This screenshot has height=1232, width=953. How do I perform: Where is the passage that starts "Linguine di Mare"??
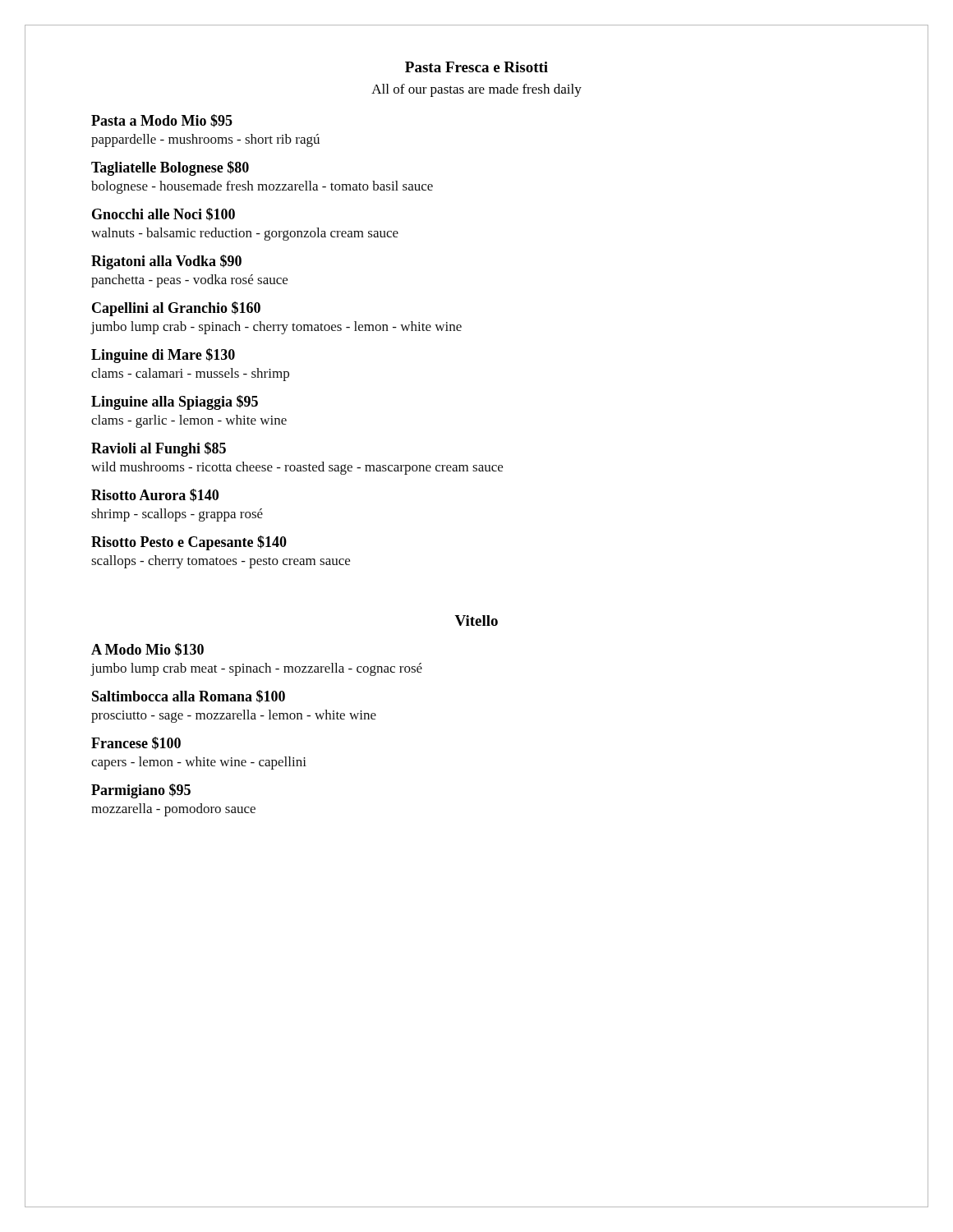click(163, 356)
